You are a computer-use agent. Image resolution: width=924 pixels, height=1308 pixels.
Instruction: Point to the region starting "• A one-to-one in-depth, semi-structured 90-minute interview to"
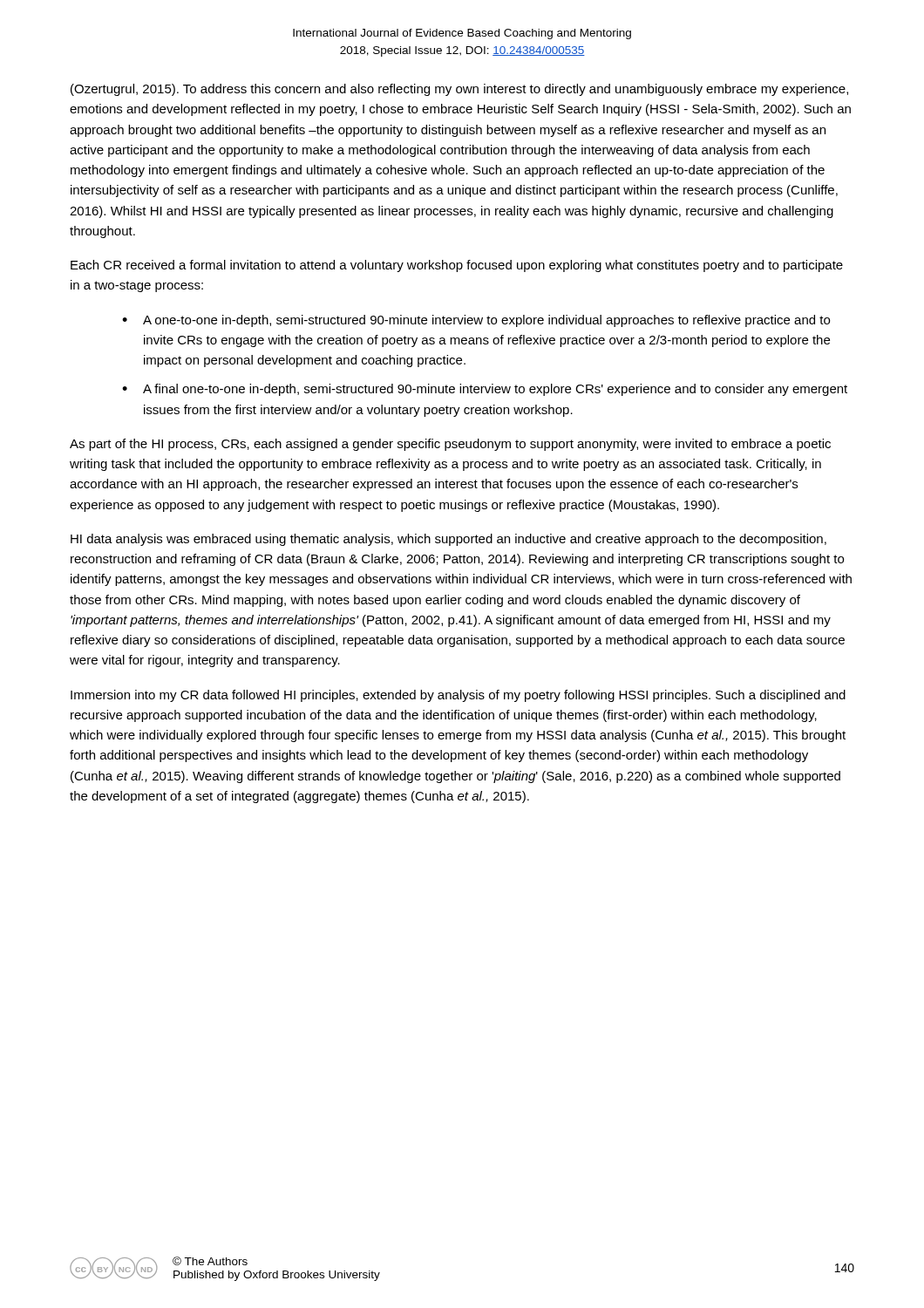[488, 339]
